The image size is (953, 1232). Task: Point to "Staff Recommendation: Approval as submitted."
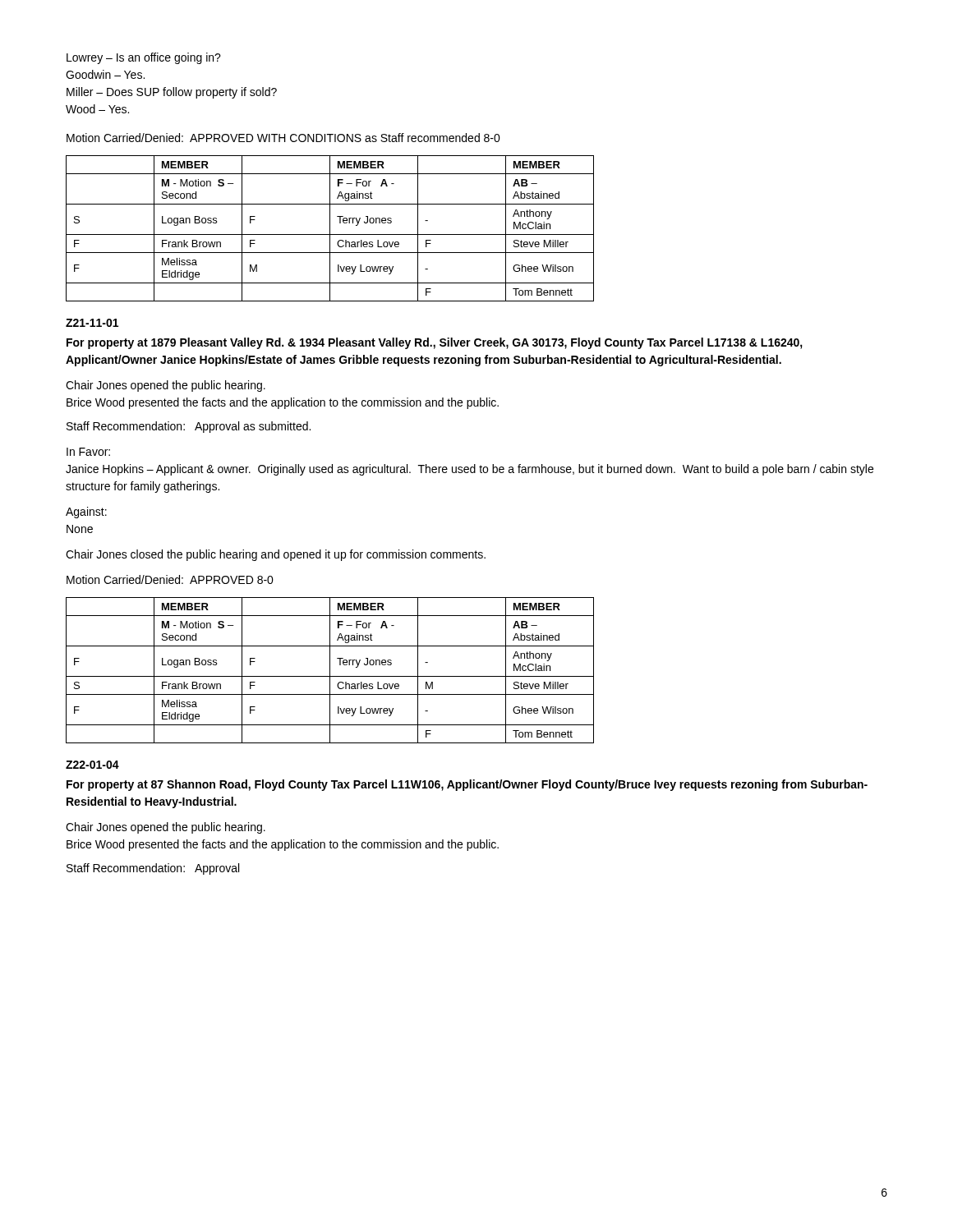tap(189, 426)
